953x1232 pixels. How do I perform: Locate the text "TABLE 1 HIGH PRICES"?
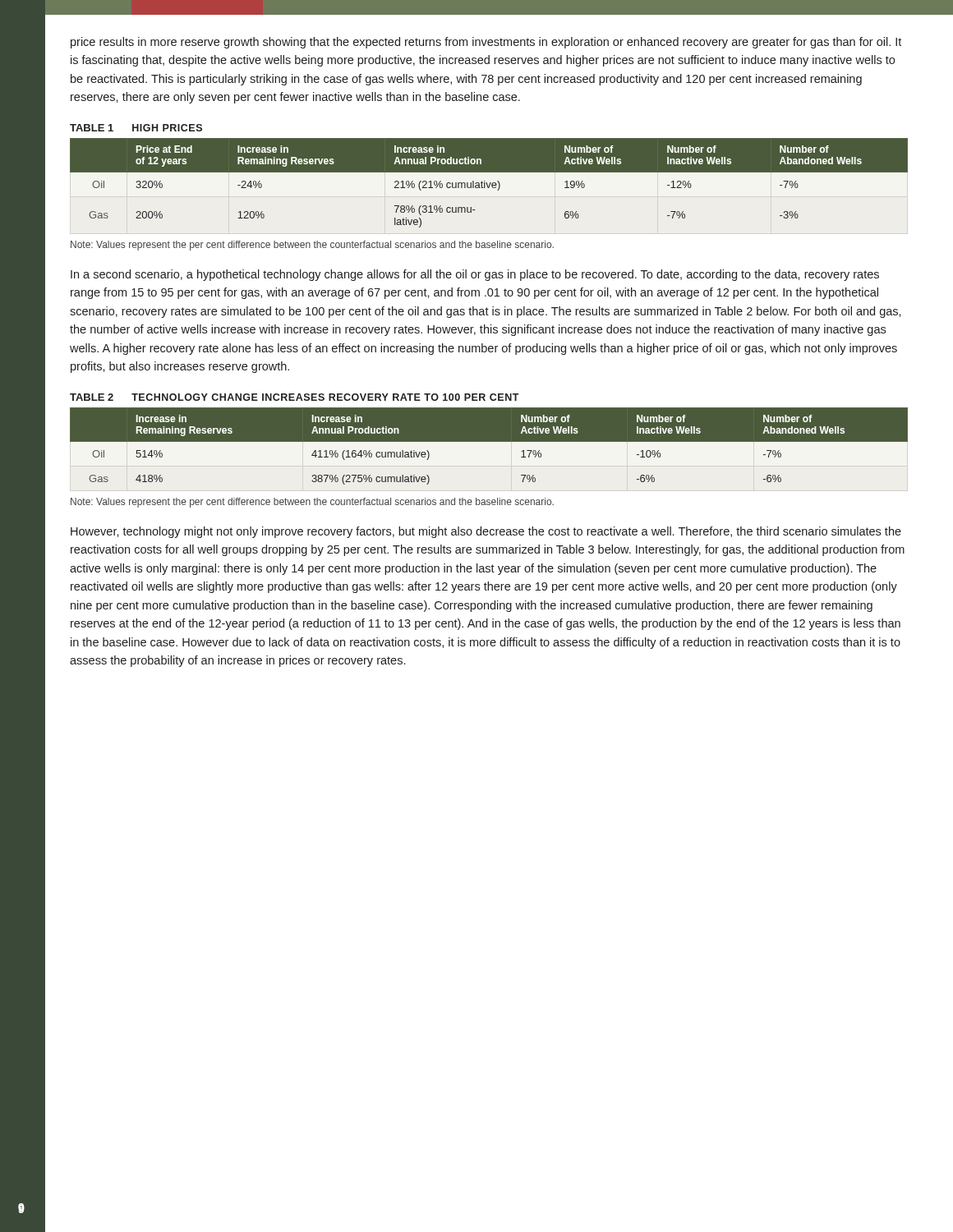[x=136, y=128]
